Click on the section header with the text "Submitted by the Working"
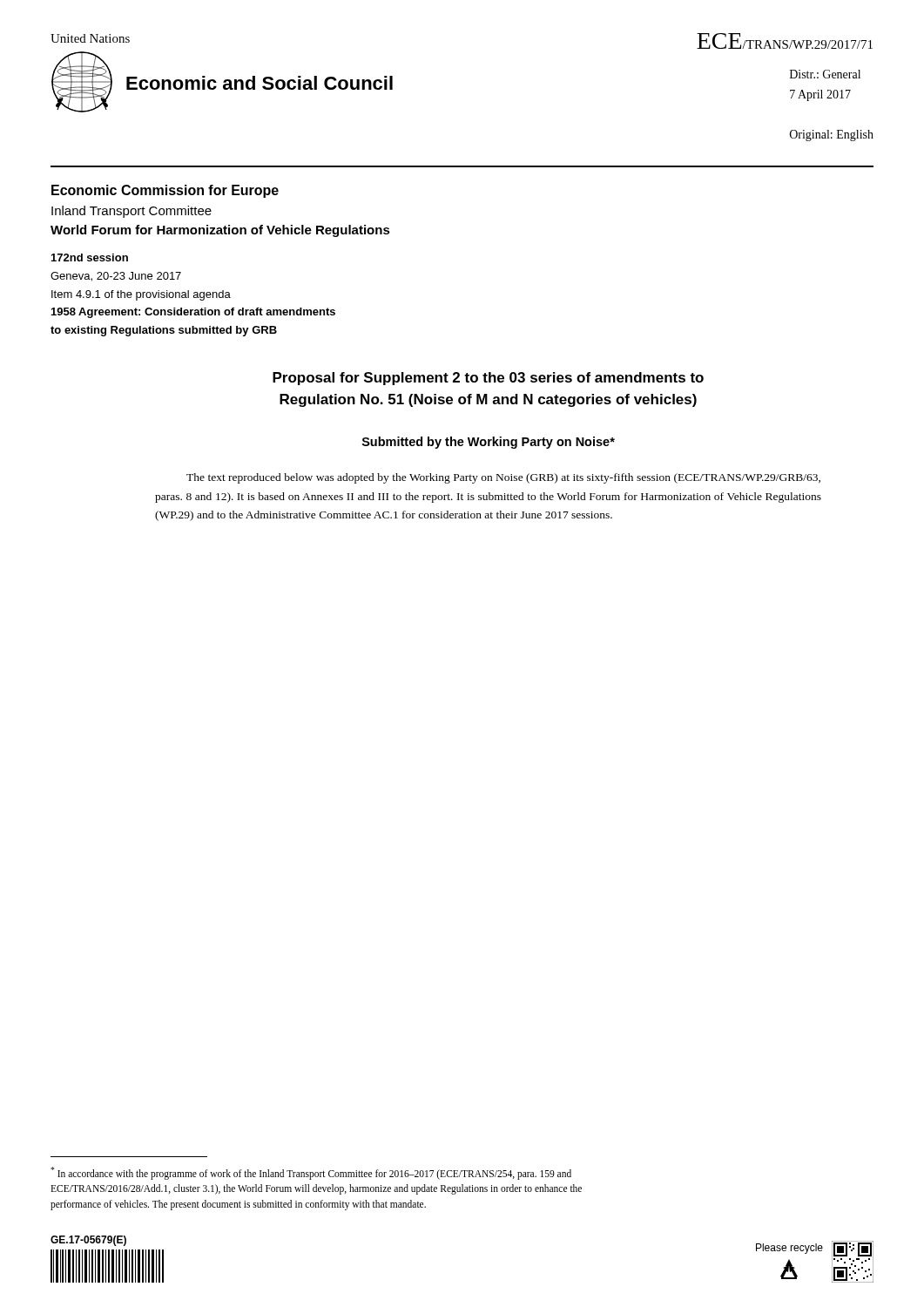 (488, 442)
